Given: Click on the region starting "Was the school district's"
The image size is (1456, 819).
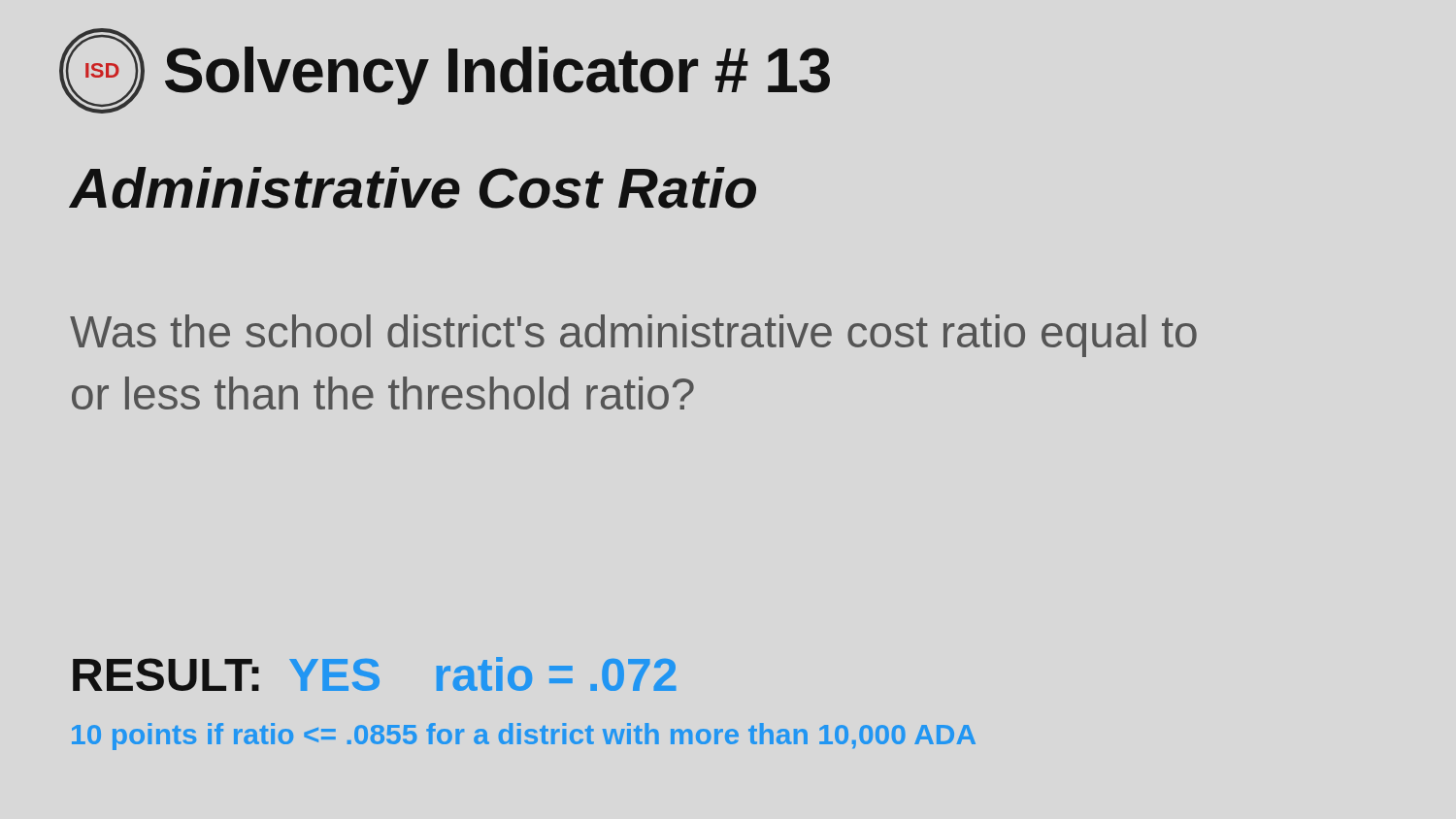Looking at the screenshot, I should [634, 363].
